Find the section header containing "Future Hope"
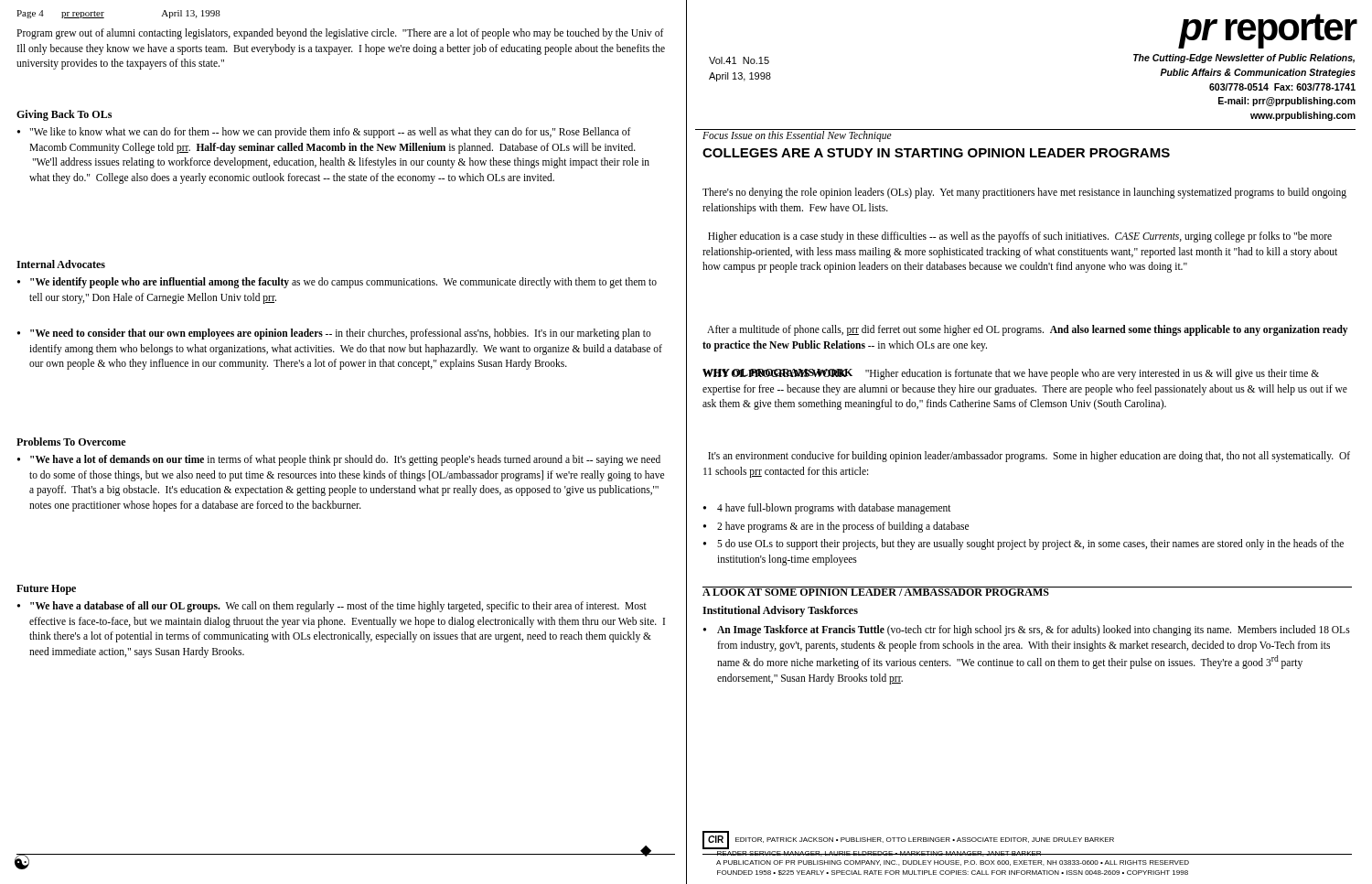Screen dimensions: 884x1372 46,588
